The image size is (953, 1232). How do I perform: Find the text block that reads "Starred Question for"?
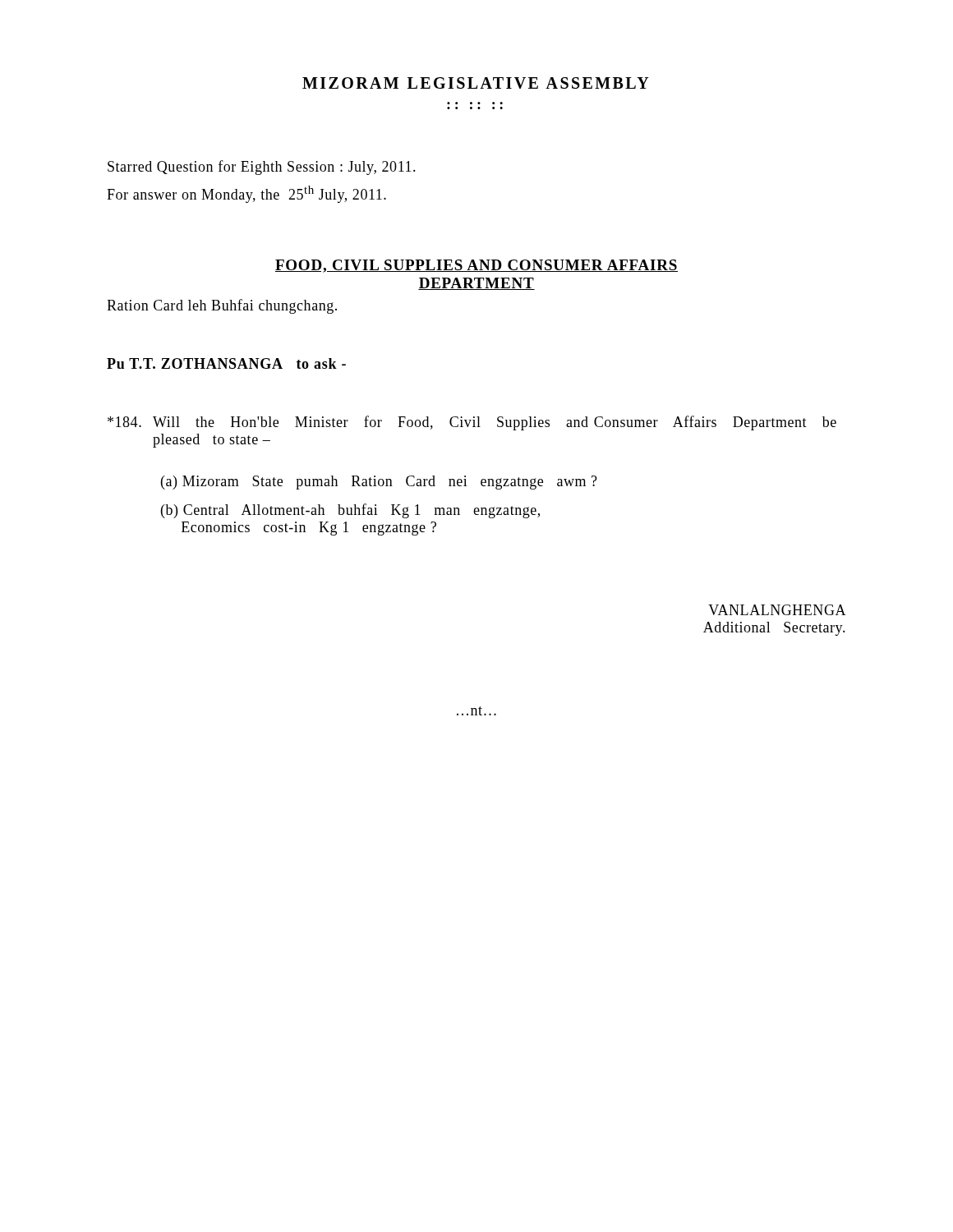point(262,181)
